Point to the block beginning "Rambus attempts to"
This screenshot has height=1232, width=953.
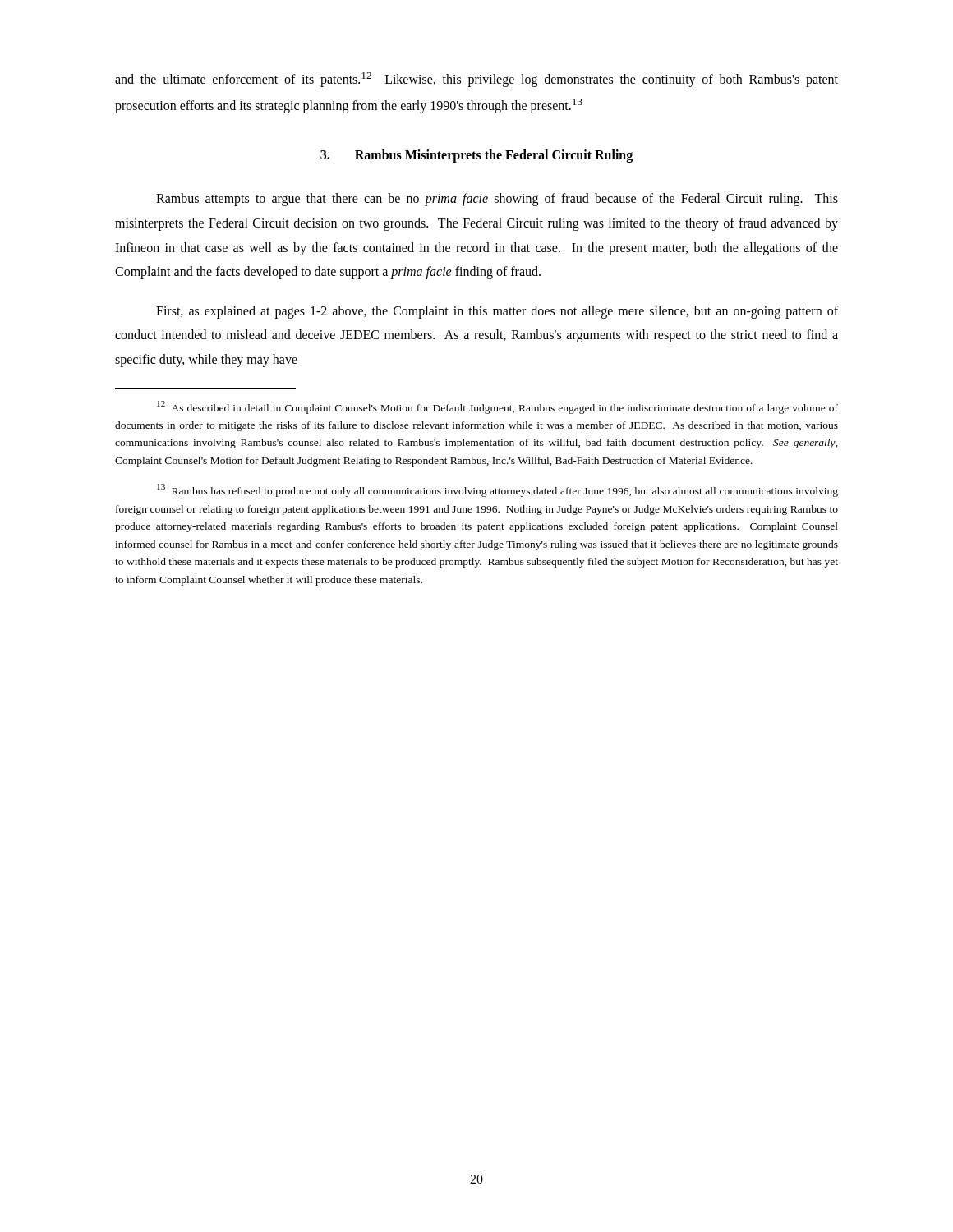click(x=476, y=235)
